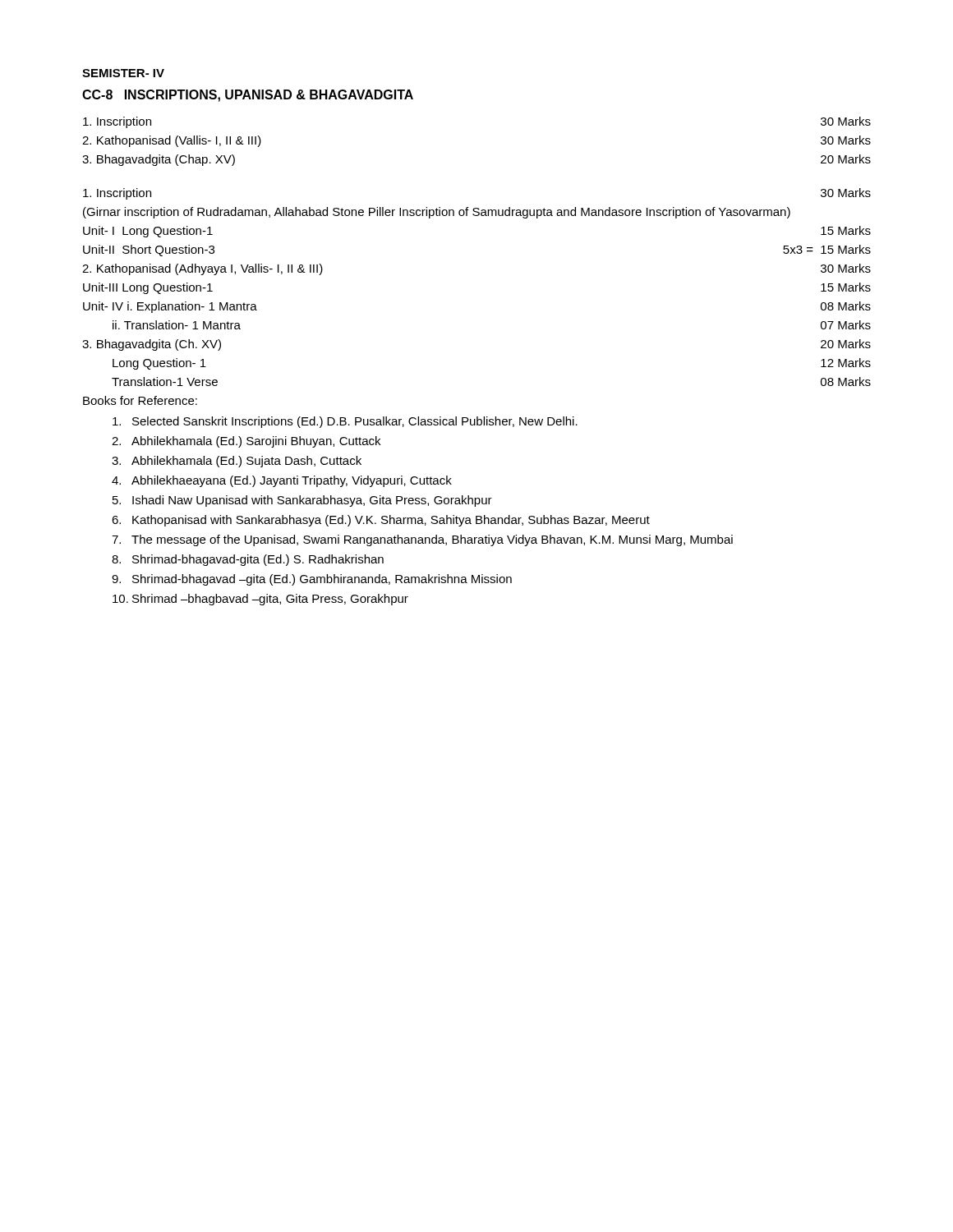Select the text starting "Unit- I Long Question-1"
The height and width of the screenshot is (1232, 953).
[x=144, y=231]
